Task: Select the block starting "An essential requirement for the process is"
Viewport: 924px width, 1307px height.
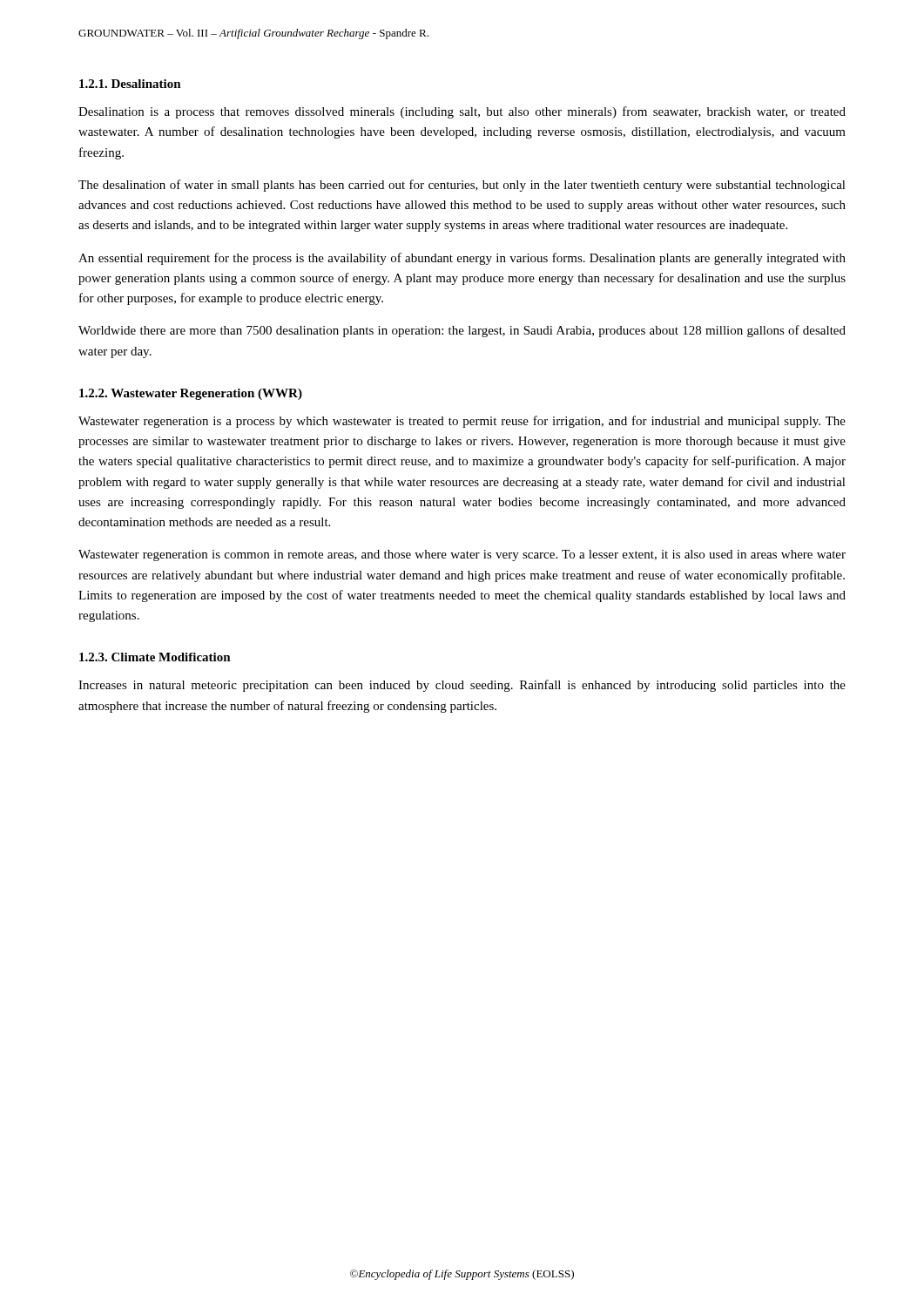Action: (x=462, y=278)
